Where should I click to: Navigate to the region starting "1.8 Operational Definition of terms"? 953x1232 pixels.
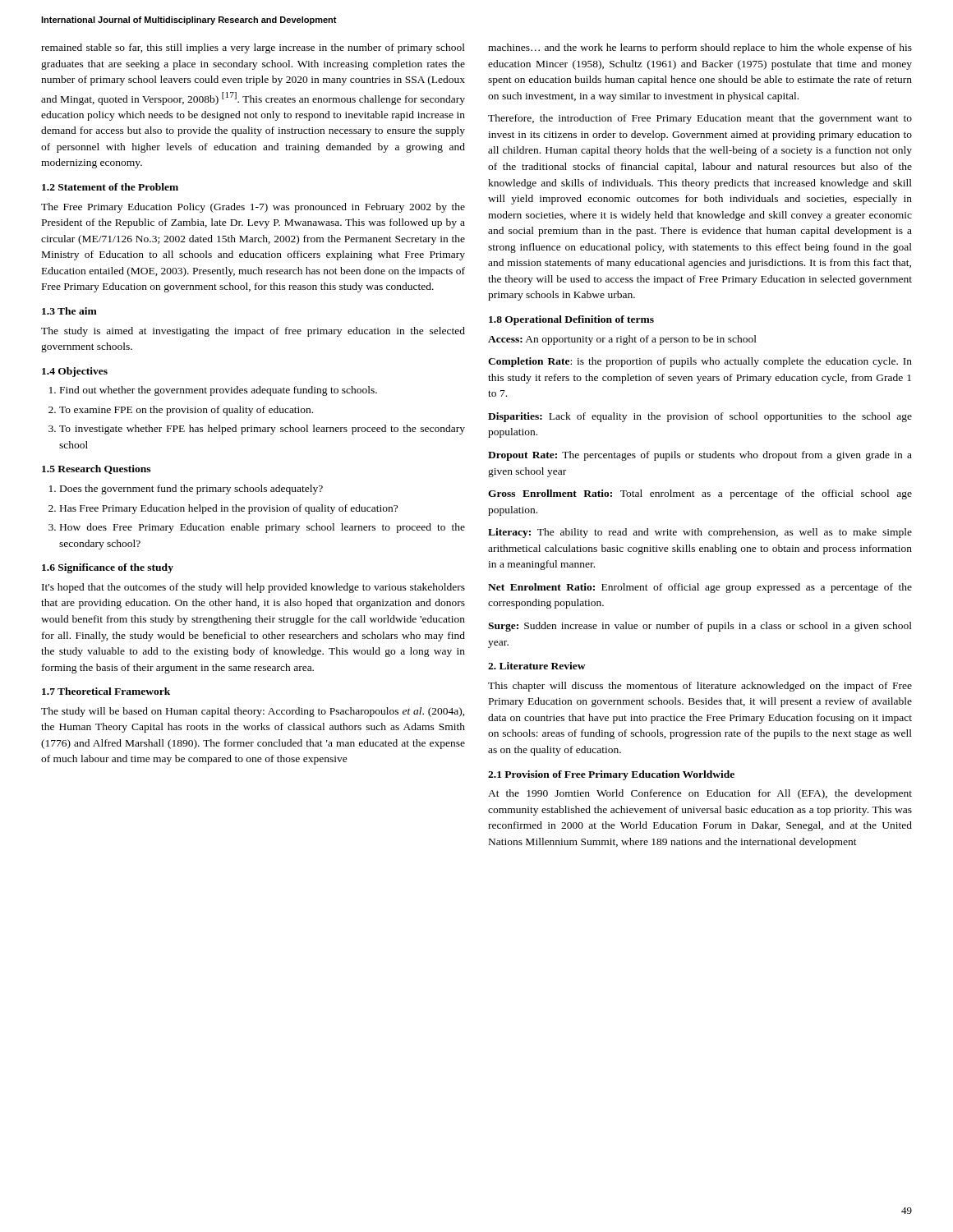pyautogui.click(x=571, y=319)
